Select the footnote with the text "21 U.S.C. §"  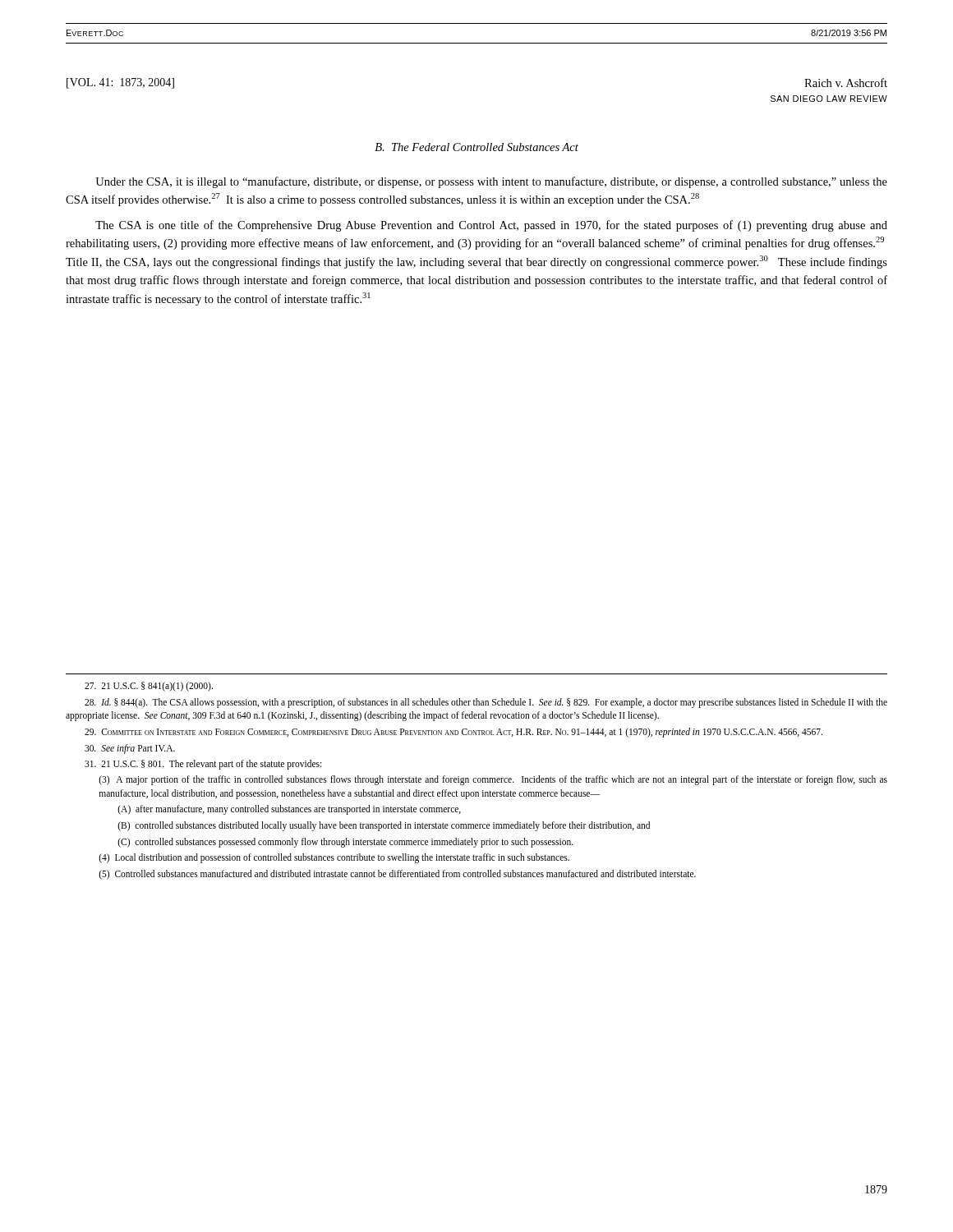coord(476,780)
